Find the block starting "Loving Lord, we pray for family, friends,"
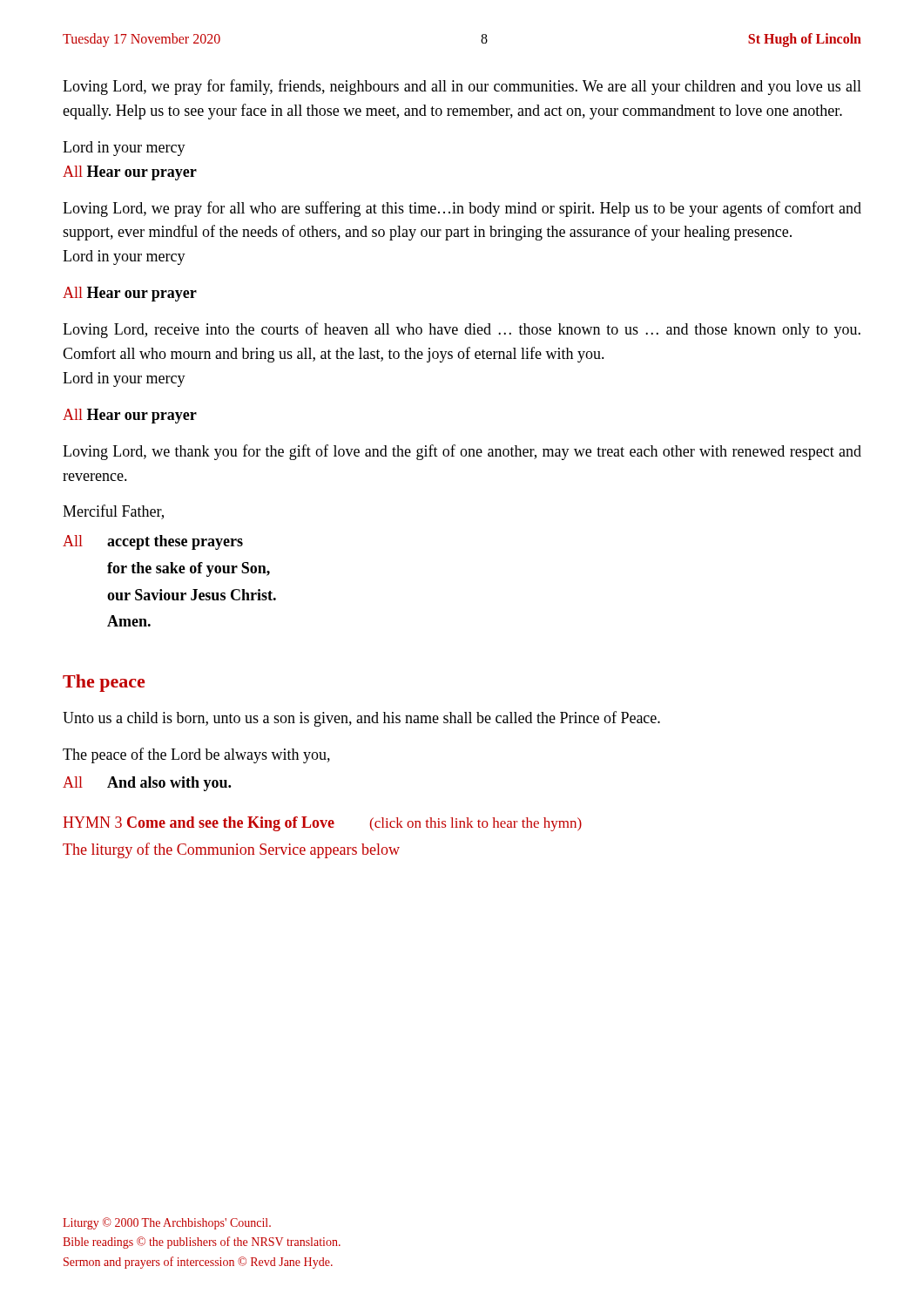Screen dimensions: 1307x924 pyautogui.click(x=462, y=98)
